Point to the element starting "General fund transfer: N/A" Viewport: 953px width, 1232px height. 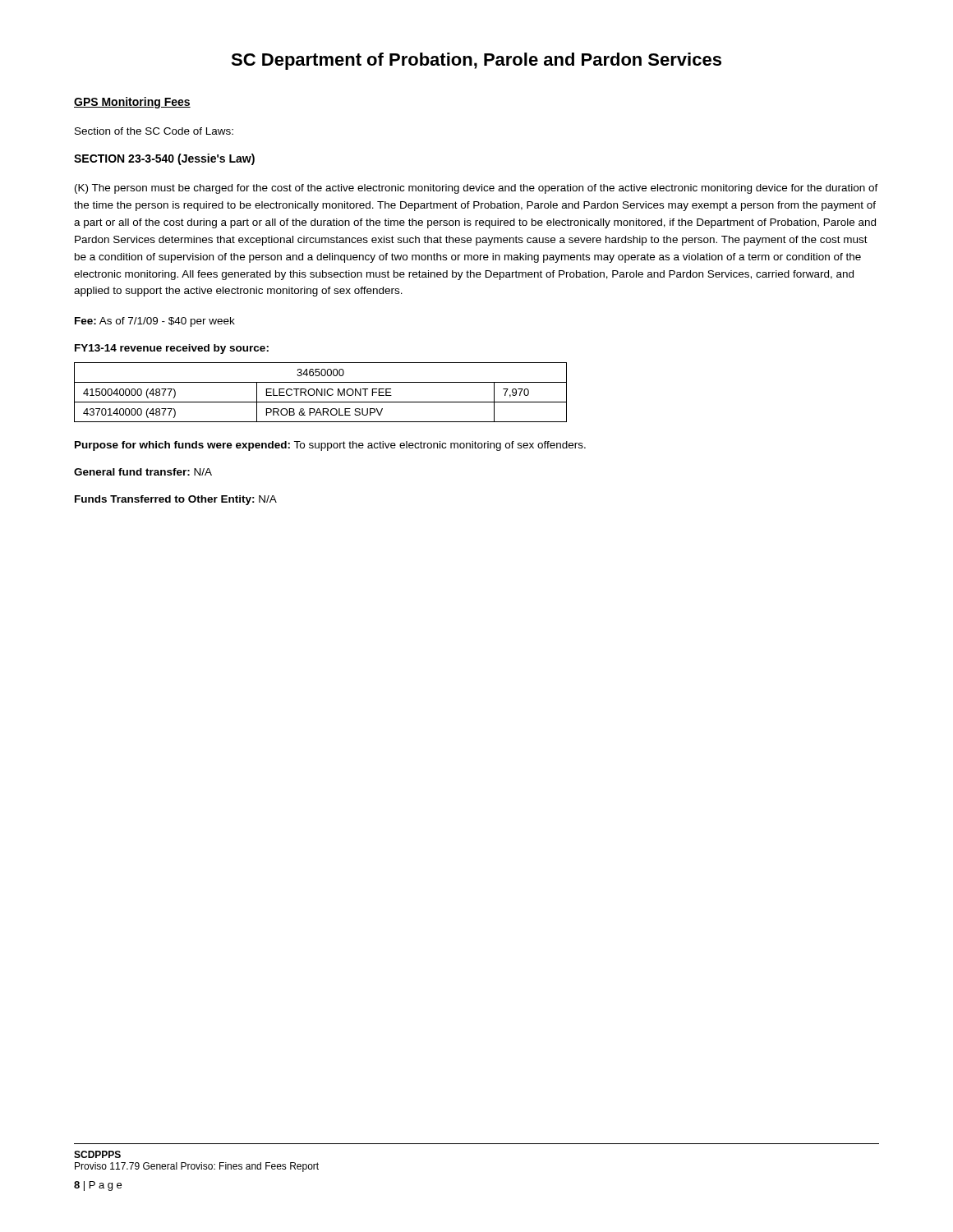tap(143, 472)
